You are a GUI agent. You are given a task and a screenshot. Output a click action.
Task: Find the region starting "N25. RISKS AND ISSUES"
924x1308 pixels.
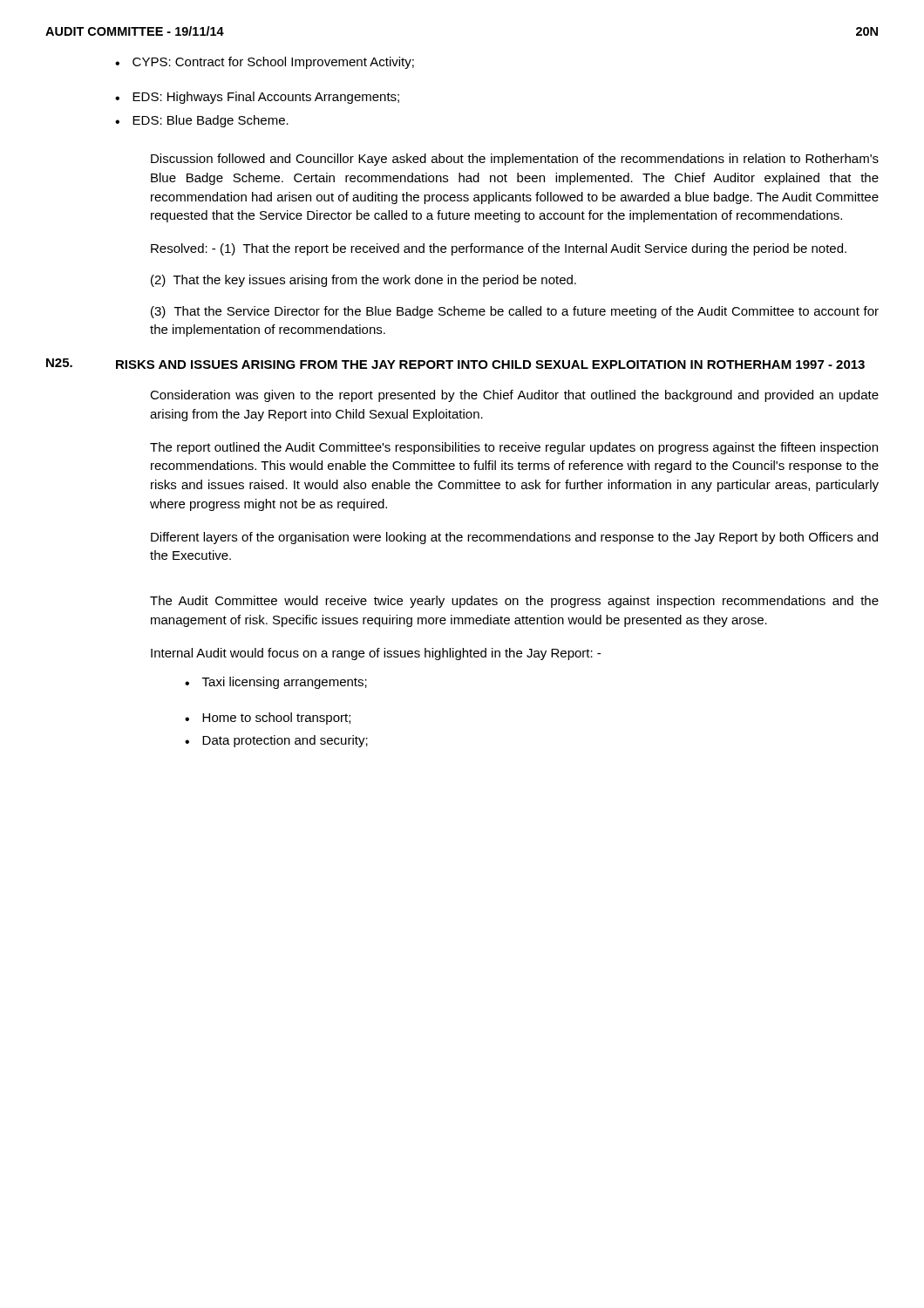(455, 364)
